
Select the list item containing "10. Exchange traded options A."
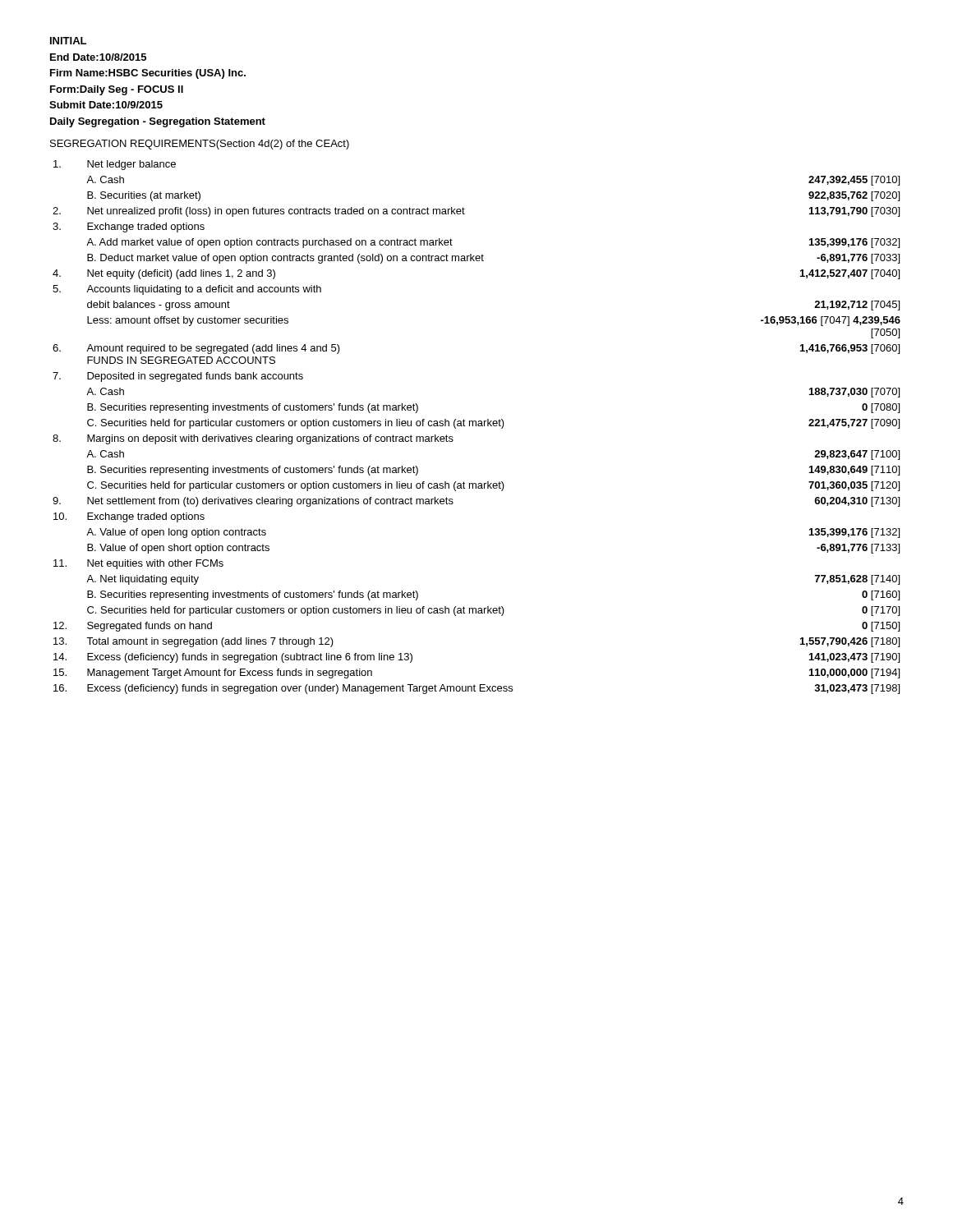[129, 517]
